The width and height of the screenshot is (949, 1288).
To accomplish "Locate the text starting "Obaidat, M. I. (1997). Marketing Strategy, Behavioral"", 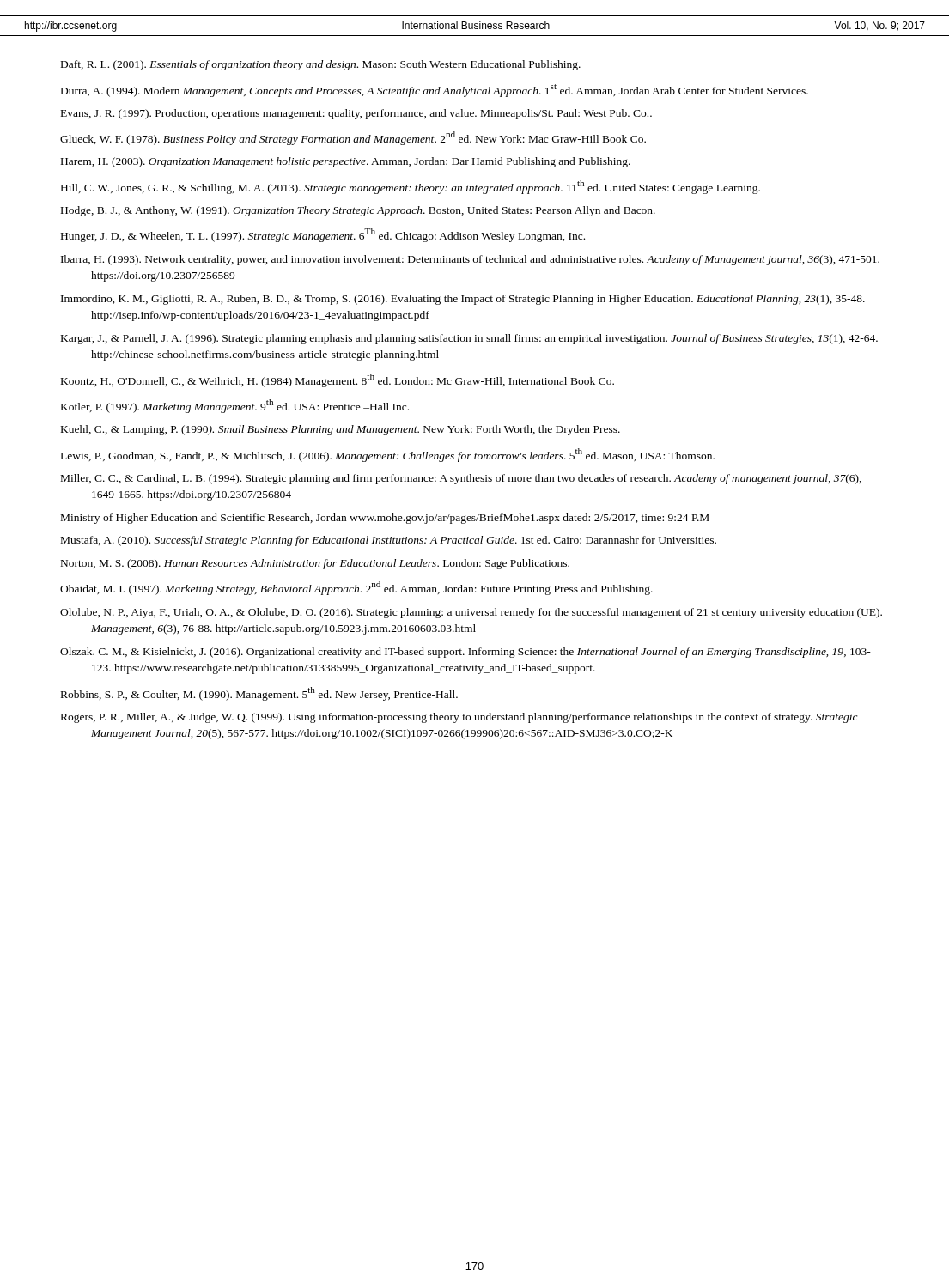I will (357, 587).
